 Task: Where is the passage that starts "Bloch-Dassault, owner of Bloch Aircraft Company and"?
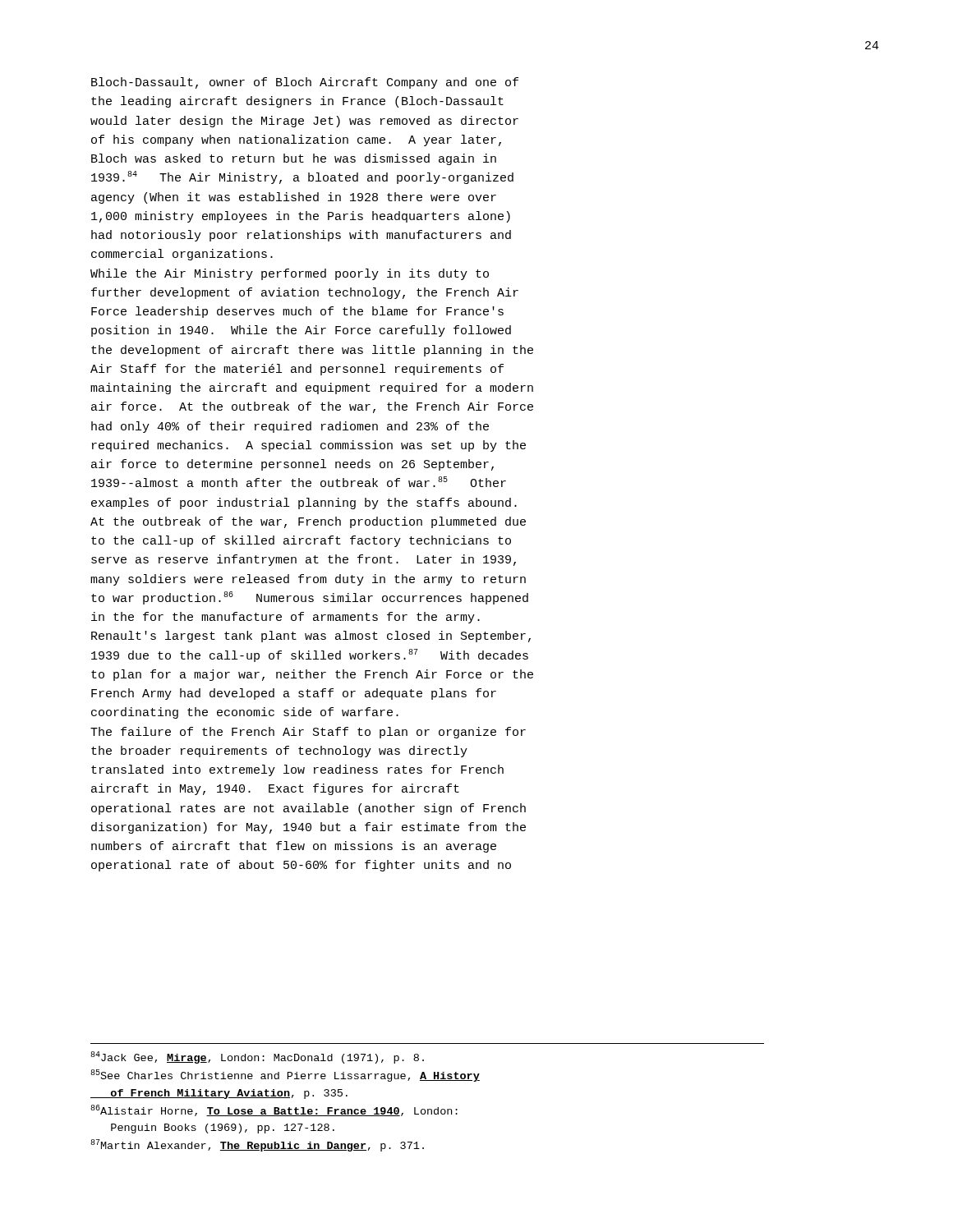[452, 475]
